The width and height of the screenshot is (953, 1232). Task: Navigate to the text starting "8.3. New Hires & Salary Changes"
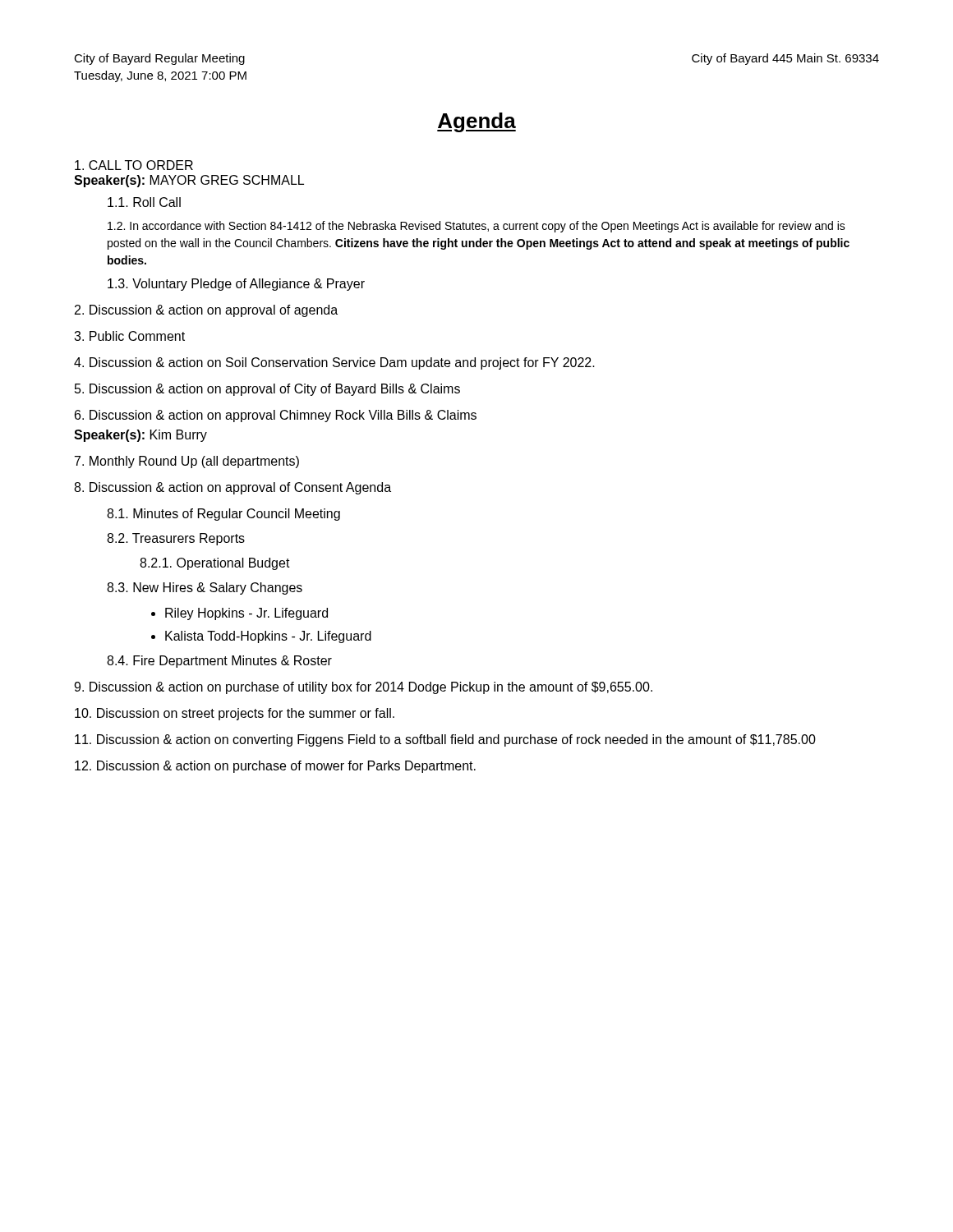pos(205,588)
